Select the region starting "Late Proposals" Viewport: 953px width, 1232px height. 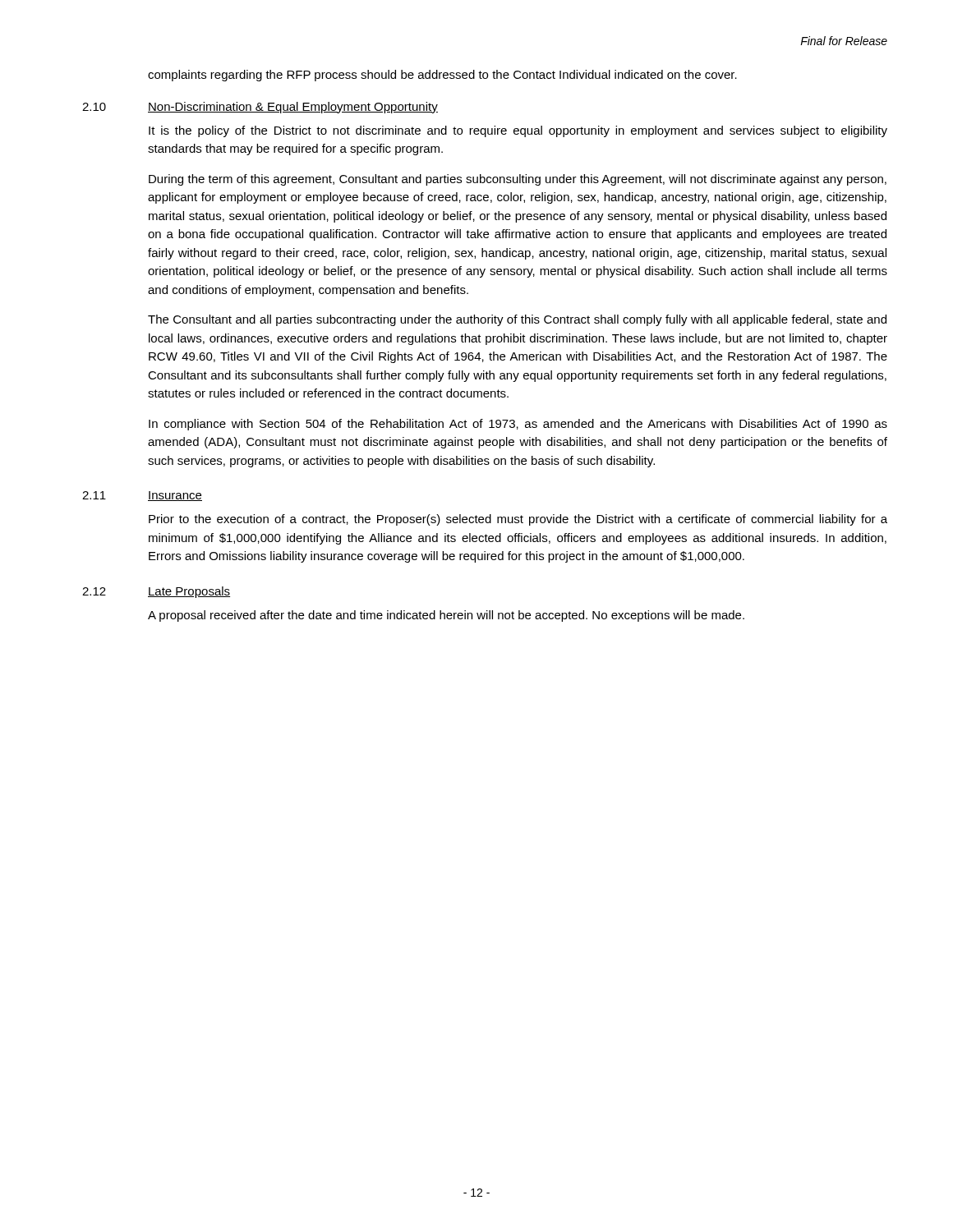coord(189,591)
